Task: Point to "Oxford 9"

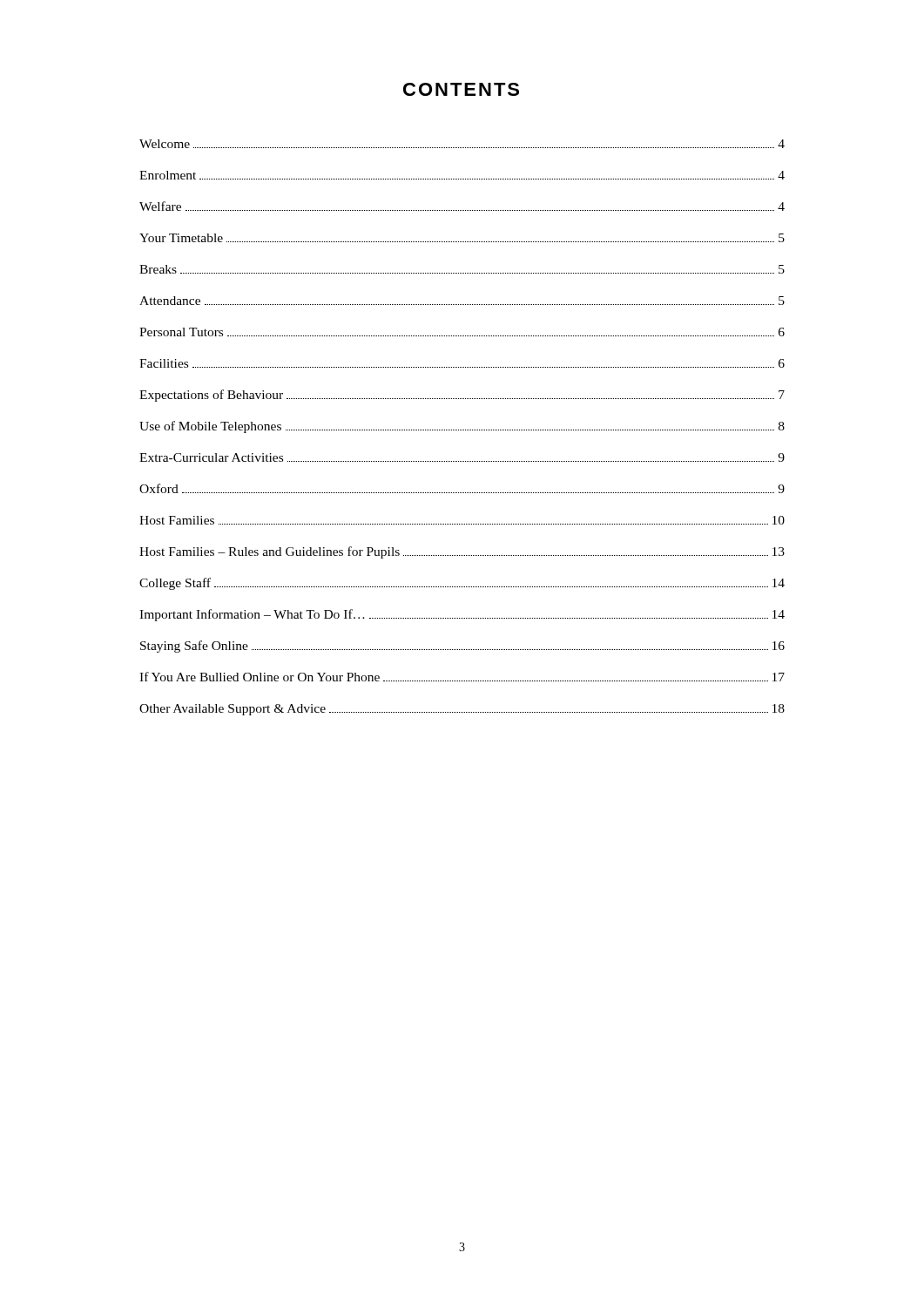Action: (462, 489)
